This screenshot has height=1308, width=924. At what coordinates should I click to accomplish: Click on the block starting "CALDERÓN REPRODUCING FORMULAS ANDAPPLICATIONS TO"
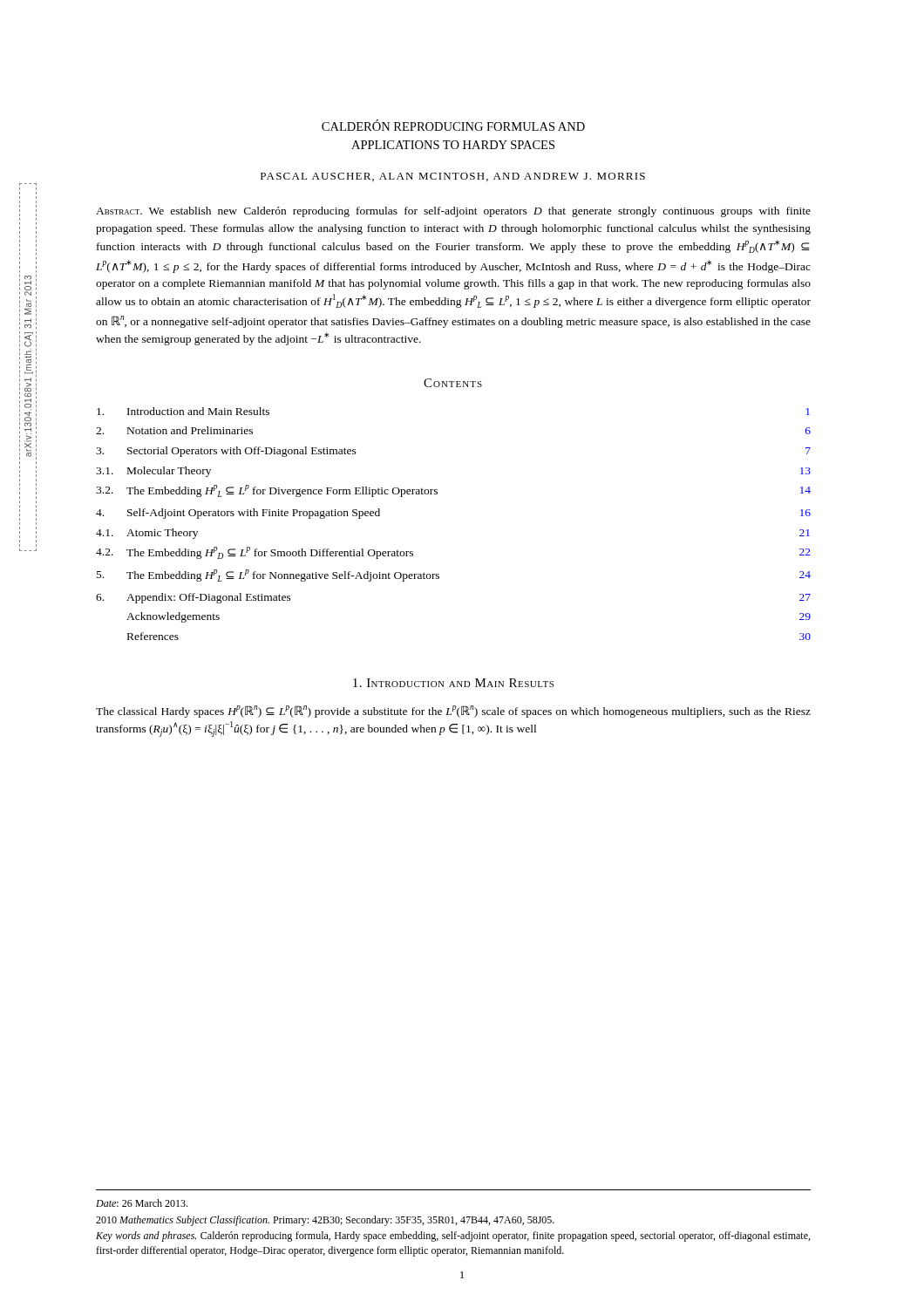tap(453, 136)
